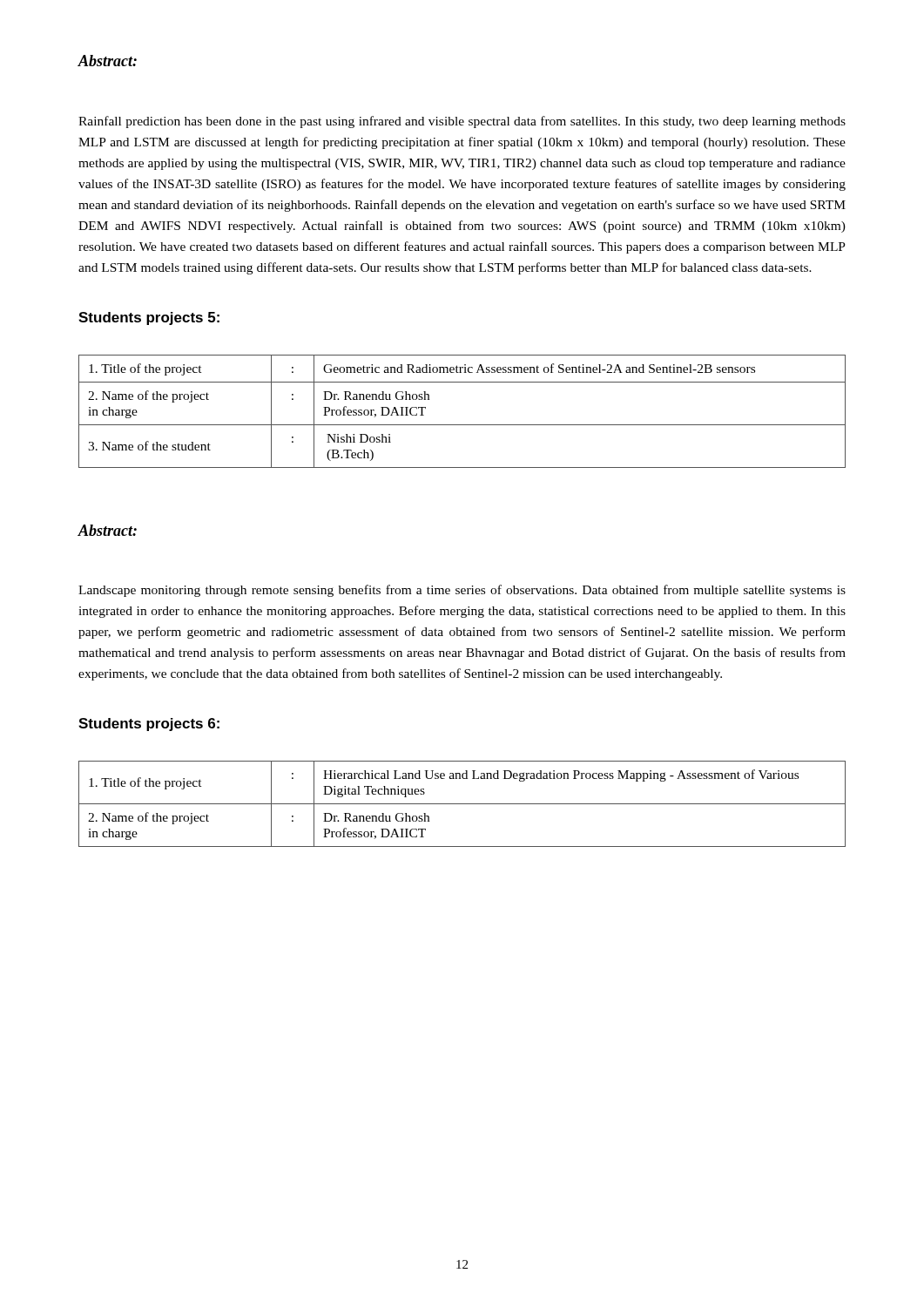
Task: Select the text block starting "Rainfall prediction has been done in the past"
Action: click(462, 194)
